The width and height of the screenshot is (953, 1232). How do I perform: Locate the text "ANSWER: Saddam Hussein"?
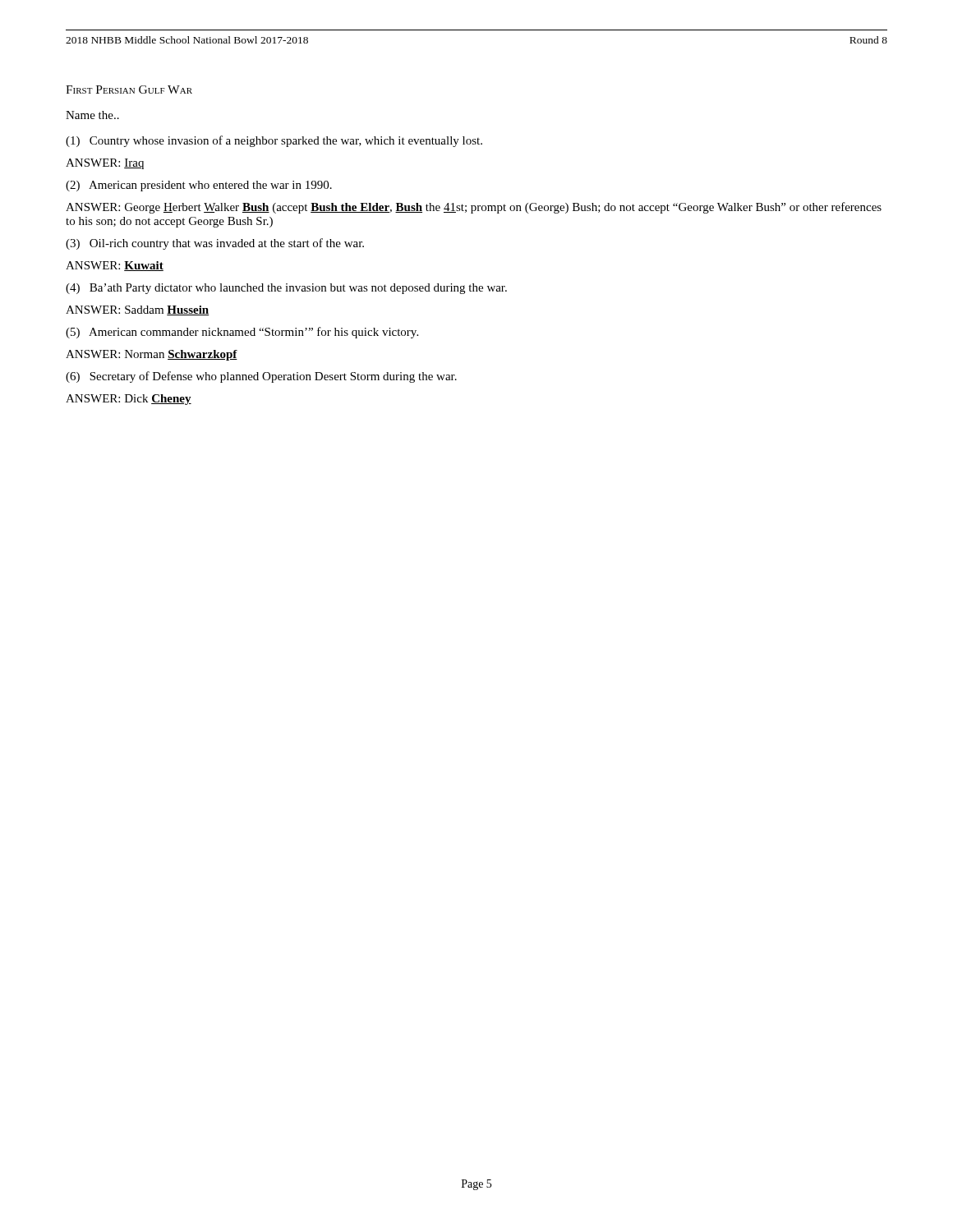pyautogui.click(x=137, y=310)
